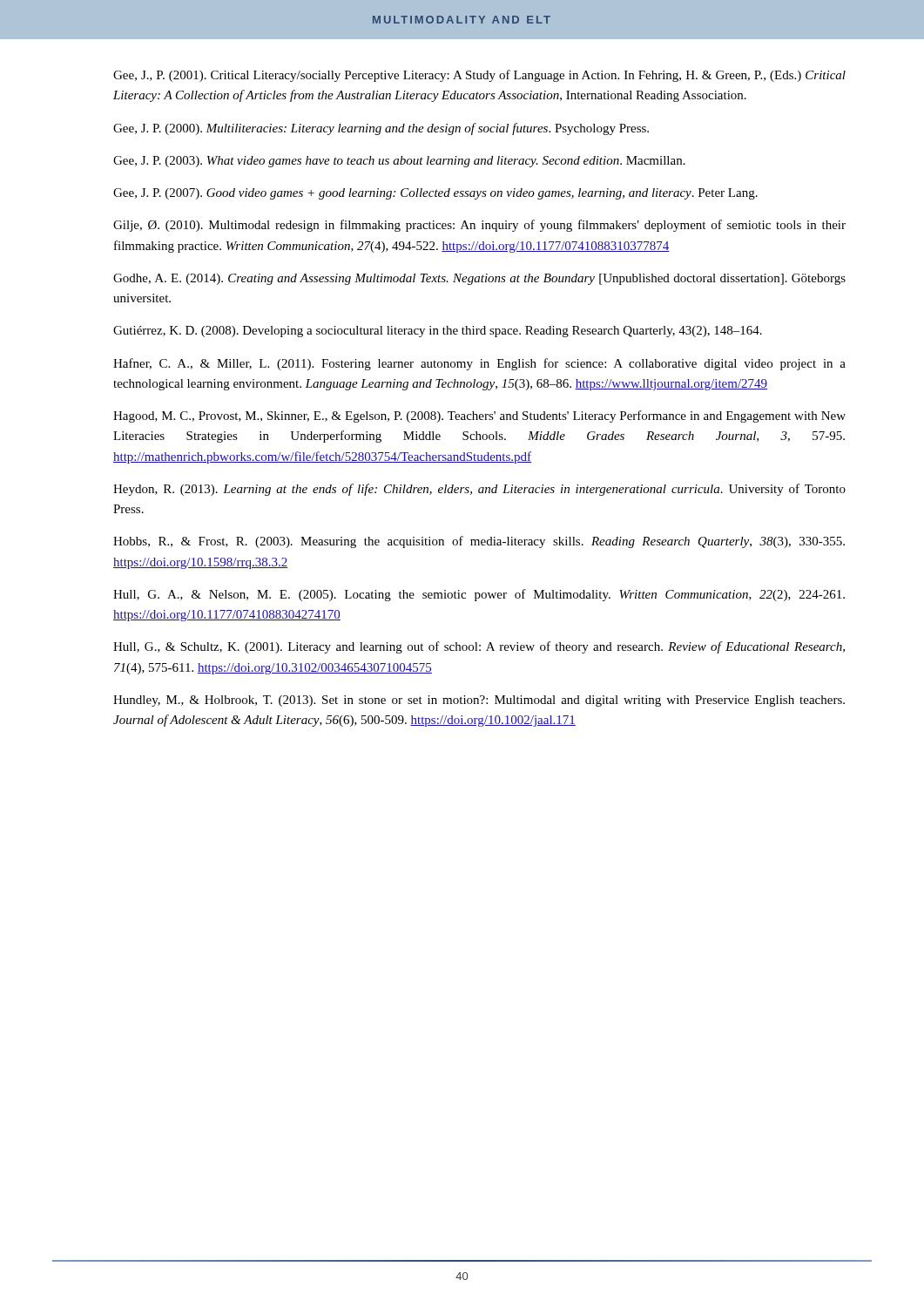Navigate to the region starting "Gee, J., P. (2001). Critical Literacy/socially Perceptive"
The height and width of the screenshot is (1307, 924).
coord(462,86)
